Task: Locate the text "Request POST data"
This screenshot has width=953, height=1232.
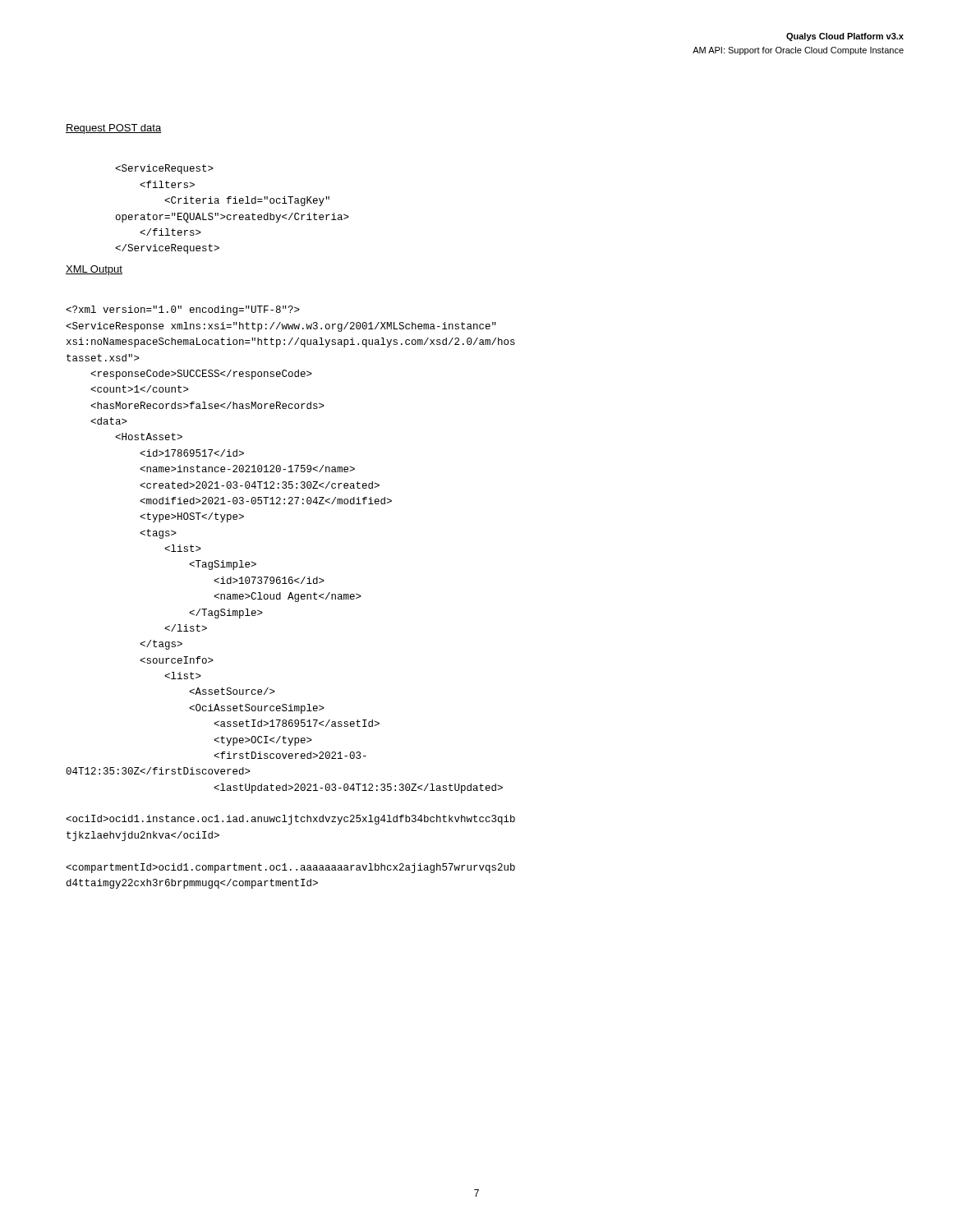Action: pos(113,128)
